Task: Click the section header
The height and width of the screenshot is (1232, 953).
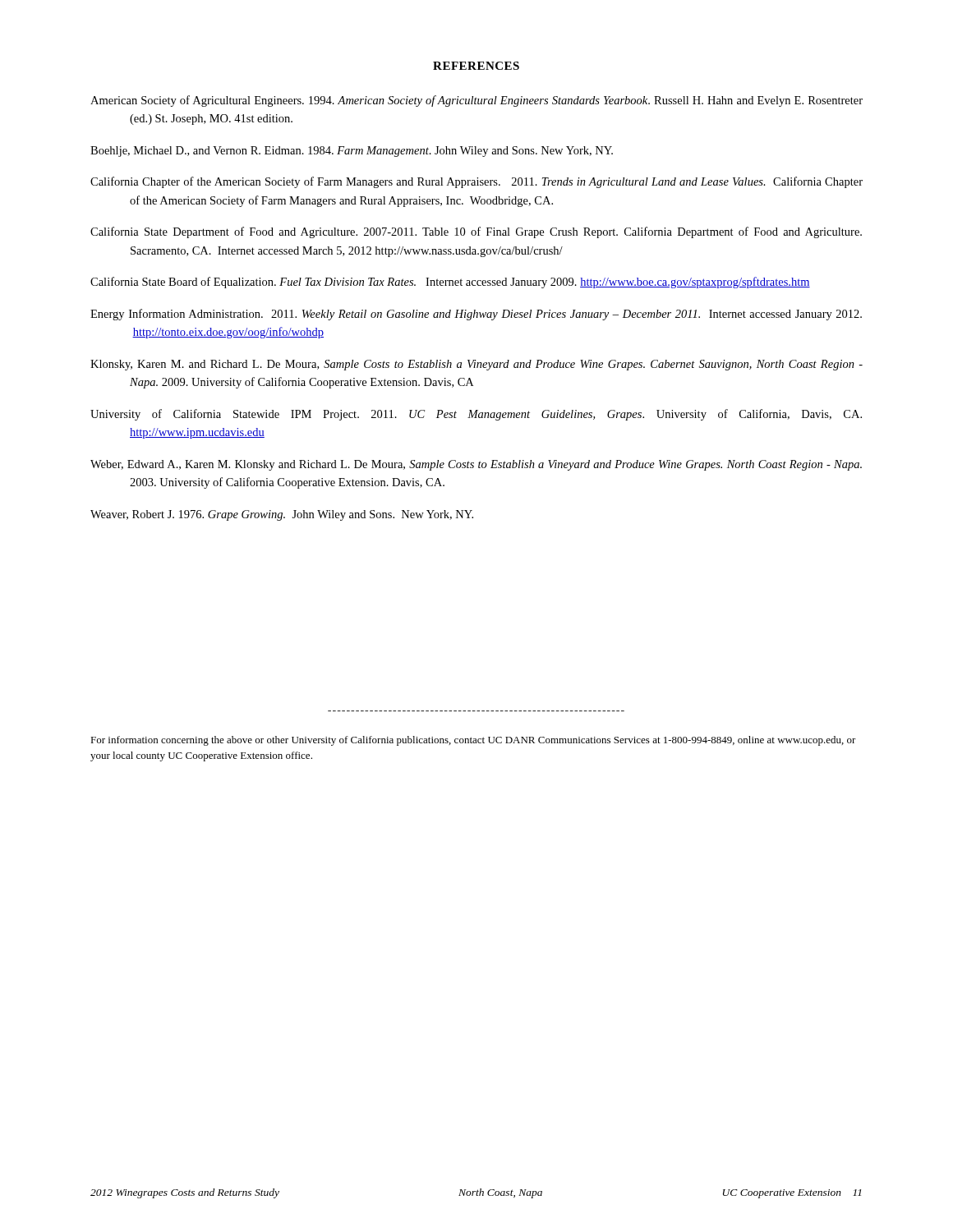Action: click(x=476, y=66)
